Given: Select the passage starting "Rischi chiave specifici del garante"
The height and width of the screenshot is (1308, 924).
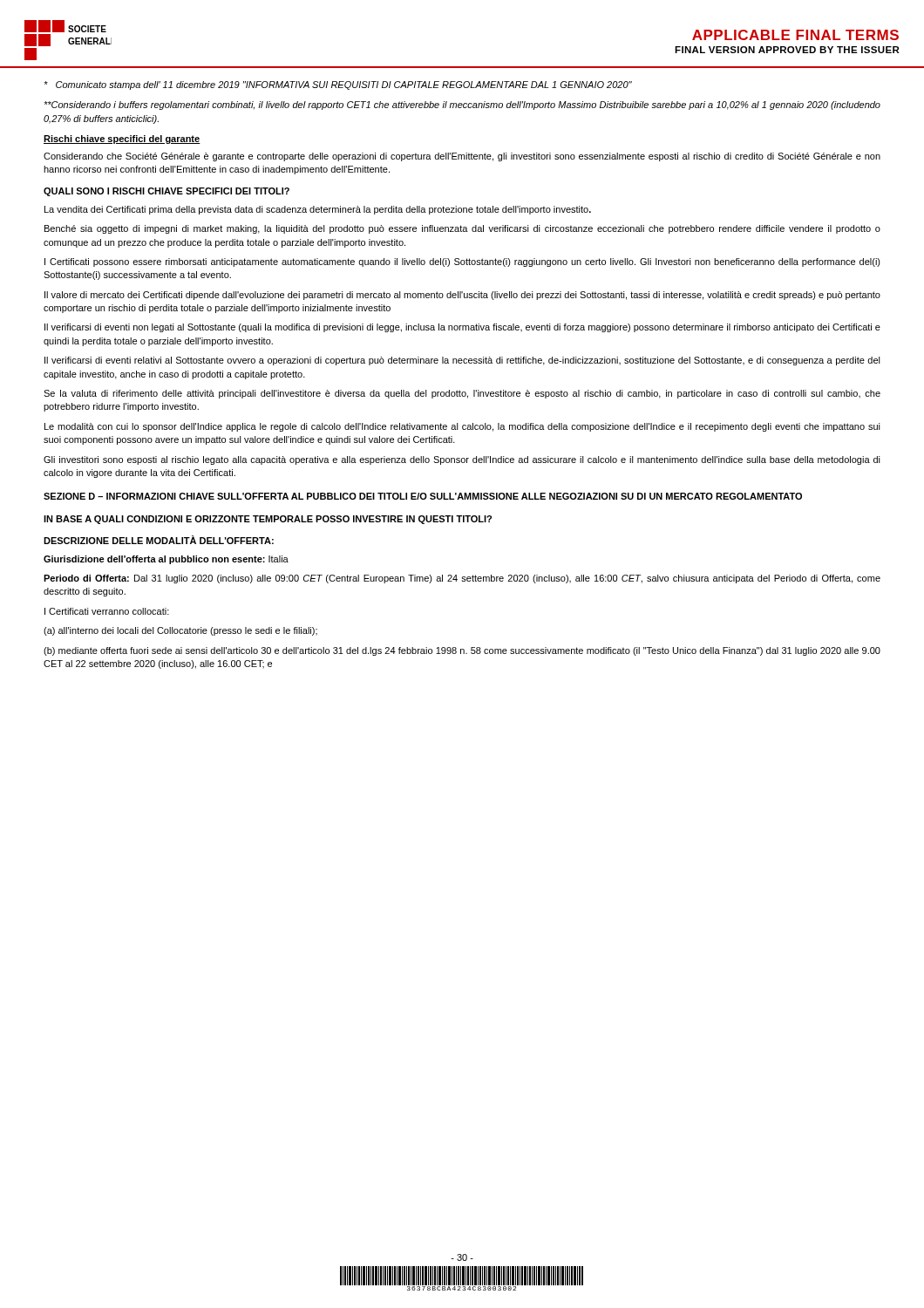Looking at the screenshot, I should [122, 140].
